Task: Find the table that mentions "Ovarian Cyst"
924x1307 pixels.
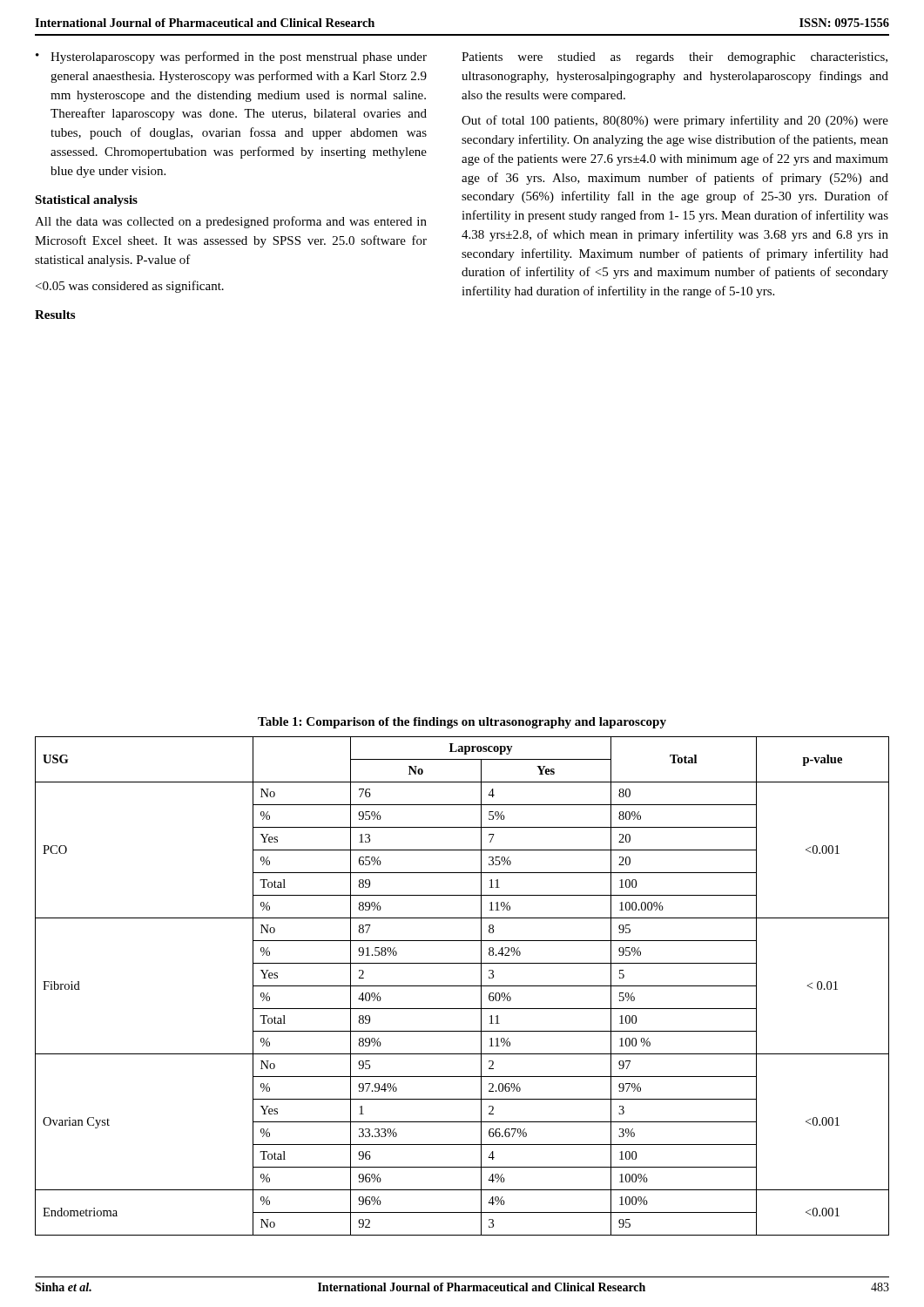Action: (x=462, y=986)
